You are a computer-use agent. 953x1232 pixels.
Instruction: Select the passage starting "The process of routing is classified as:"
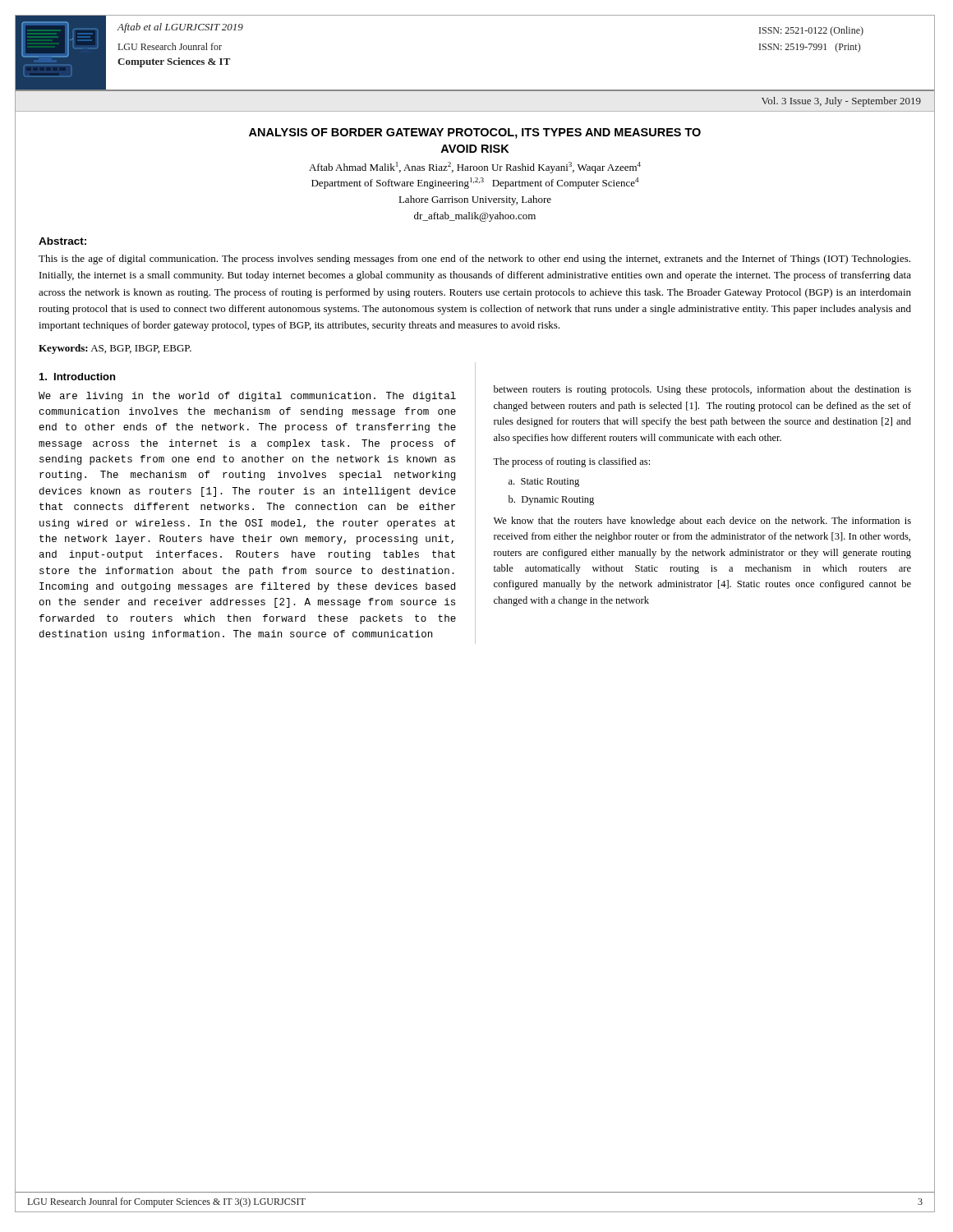pos(572,462)
